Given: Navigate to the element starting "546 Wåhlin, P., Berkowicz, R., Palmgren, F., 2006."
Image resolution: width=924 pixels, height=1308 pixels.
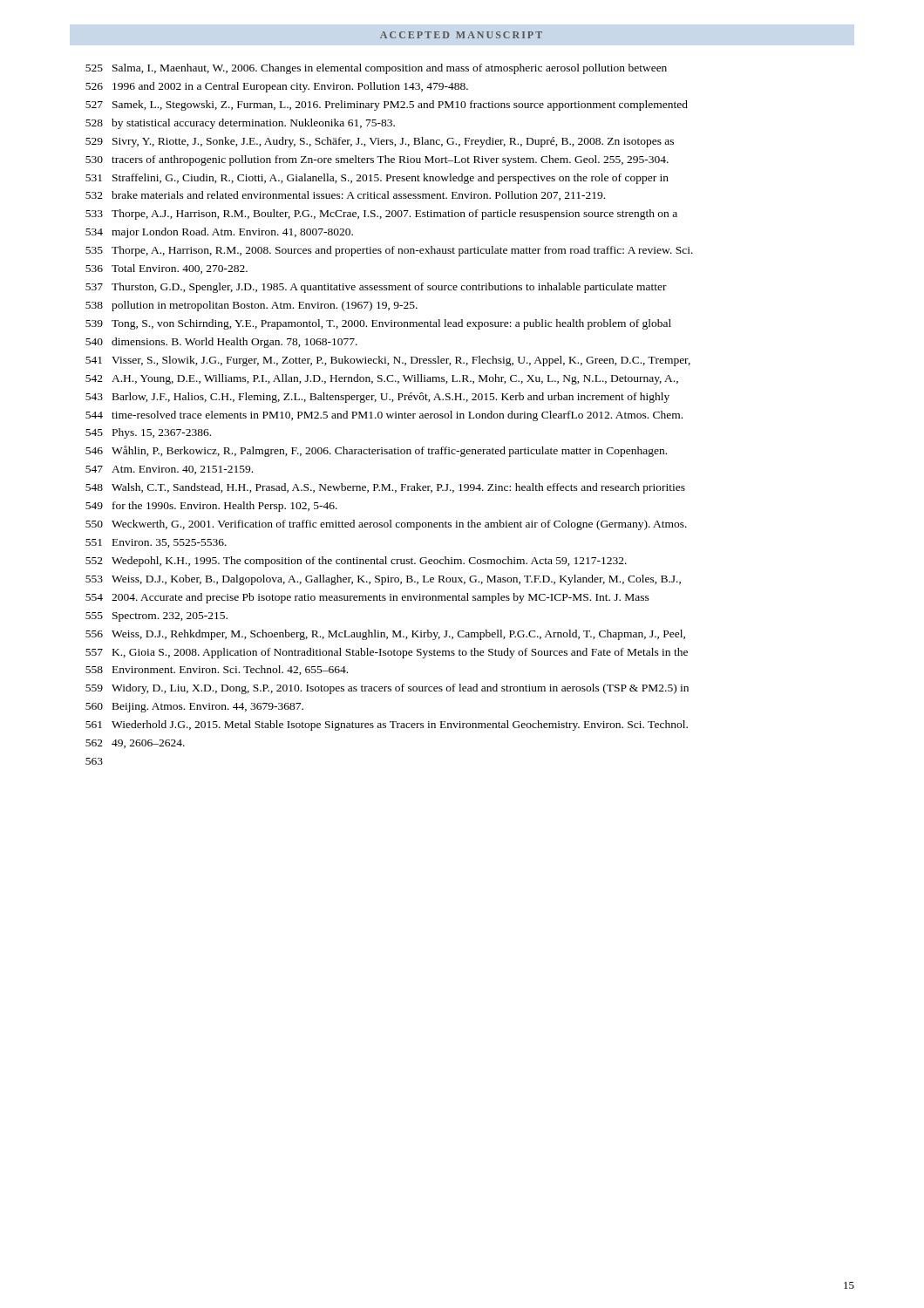Looking at the screenshot, I should tap(462, 452).
